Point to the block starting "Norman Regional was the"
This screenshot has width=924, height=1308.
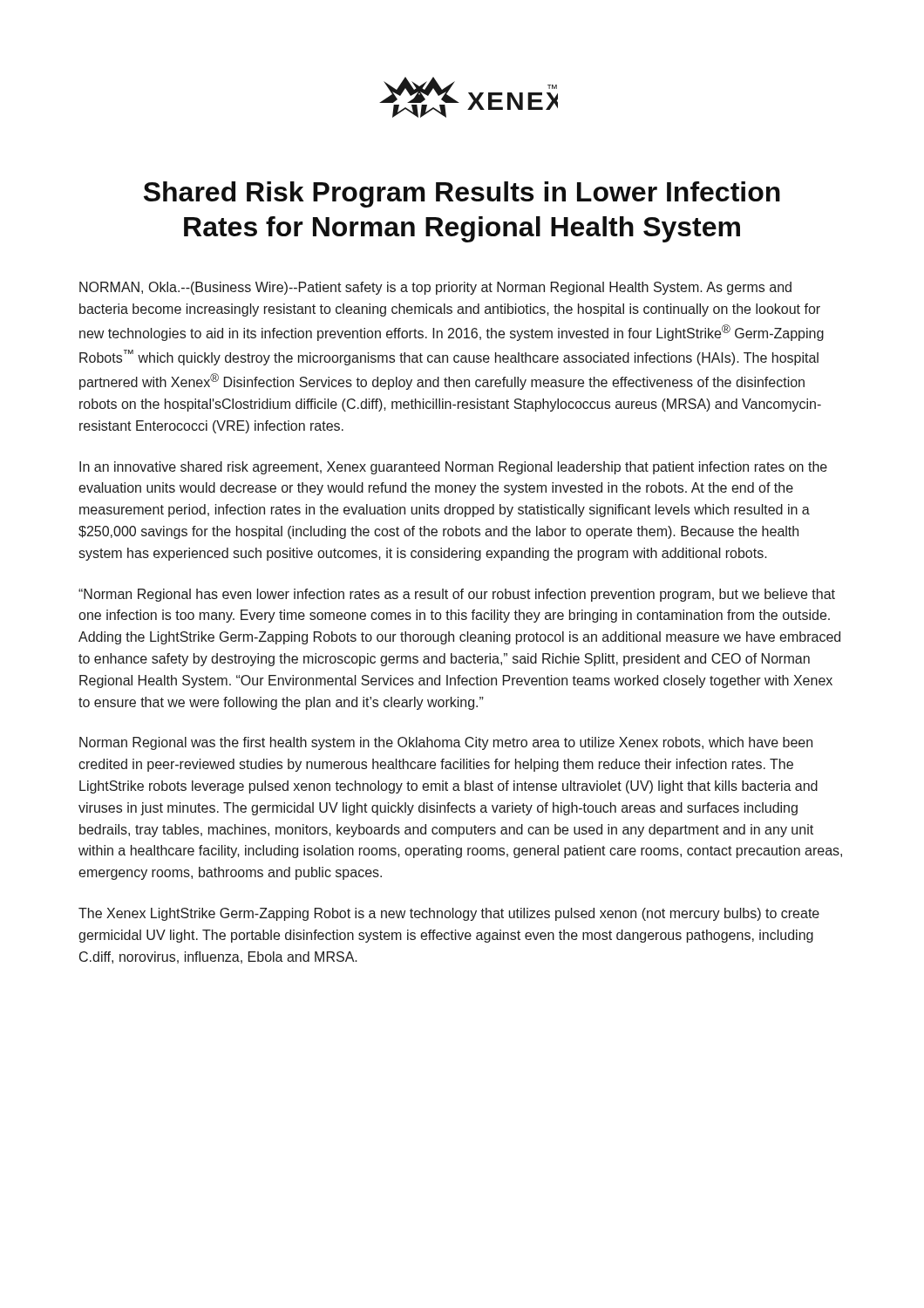461,808
